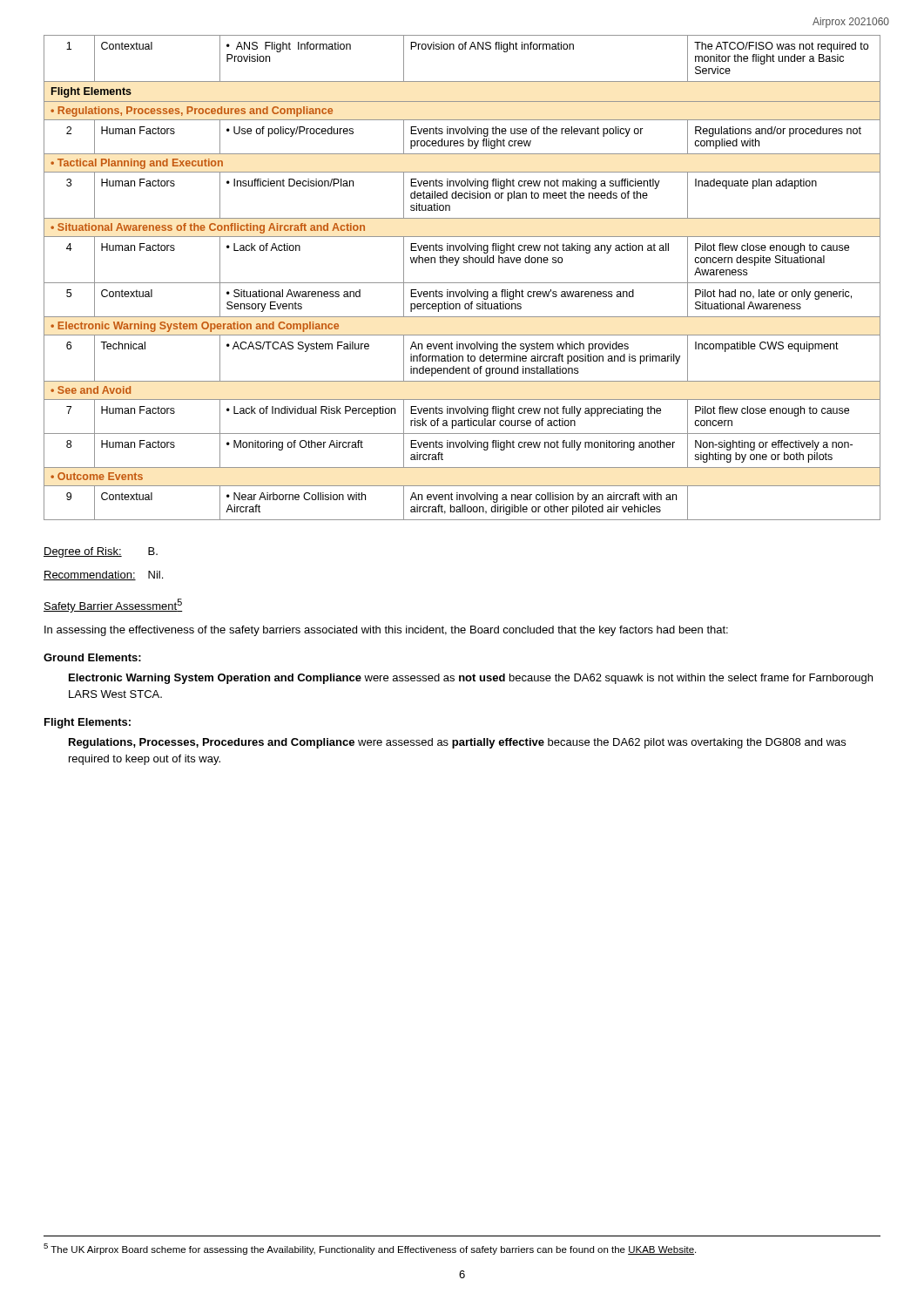Where does it say "Safety Barrier Assessment5"?
Image resolution: width=924 pixels, height=1307 pixels.
(113, 605)
